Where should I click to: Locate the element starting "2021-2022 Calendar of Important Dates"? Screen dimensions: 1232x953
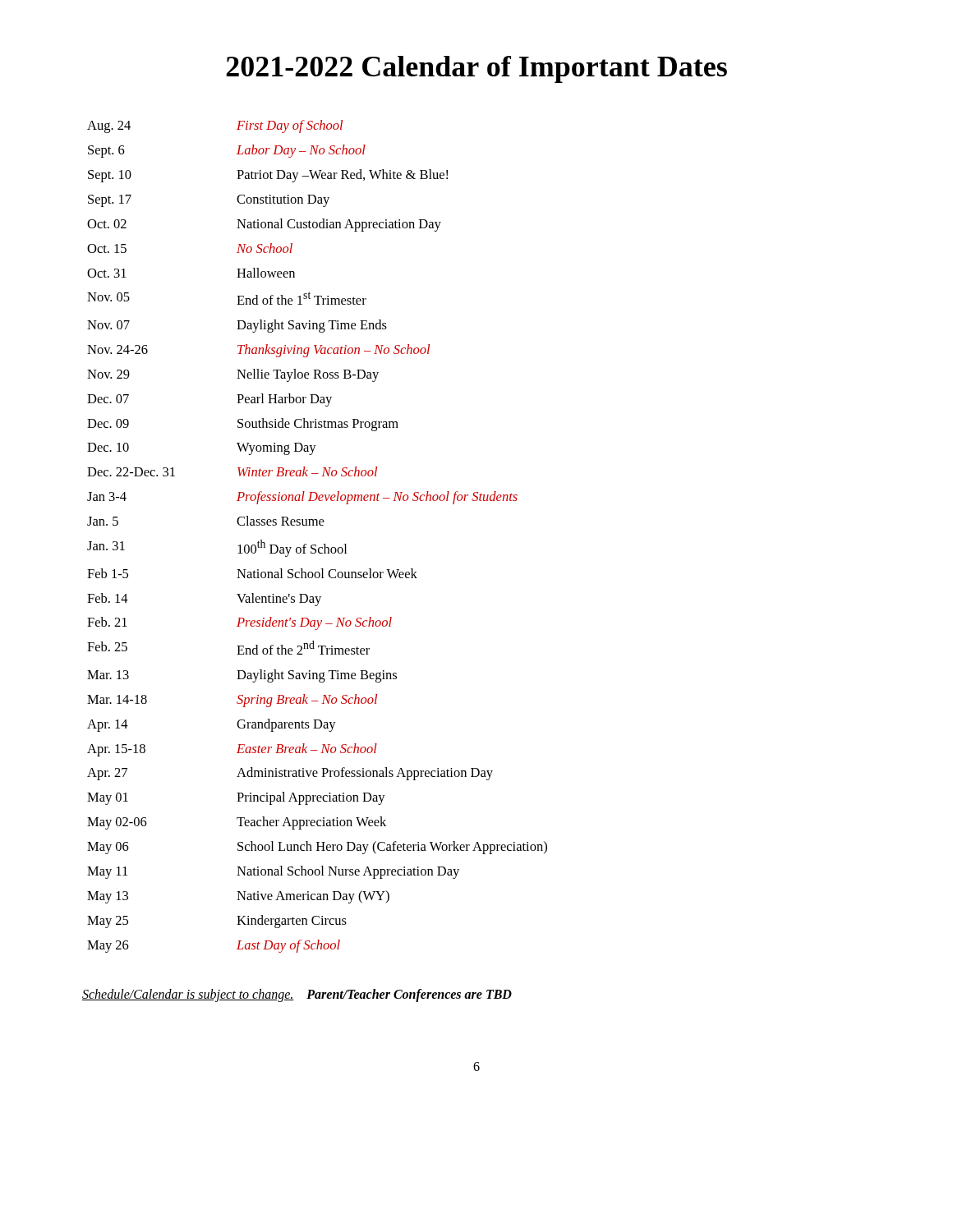[x=476, y=67]
